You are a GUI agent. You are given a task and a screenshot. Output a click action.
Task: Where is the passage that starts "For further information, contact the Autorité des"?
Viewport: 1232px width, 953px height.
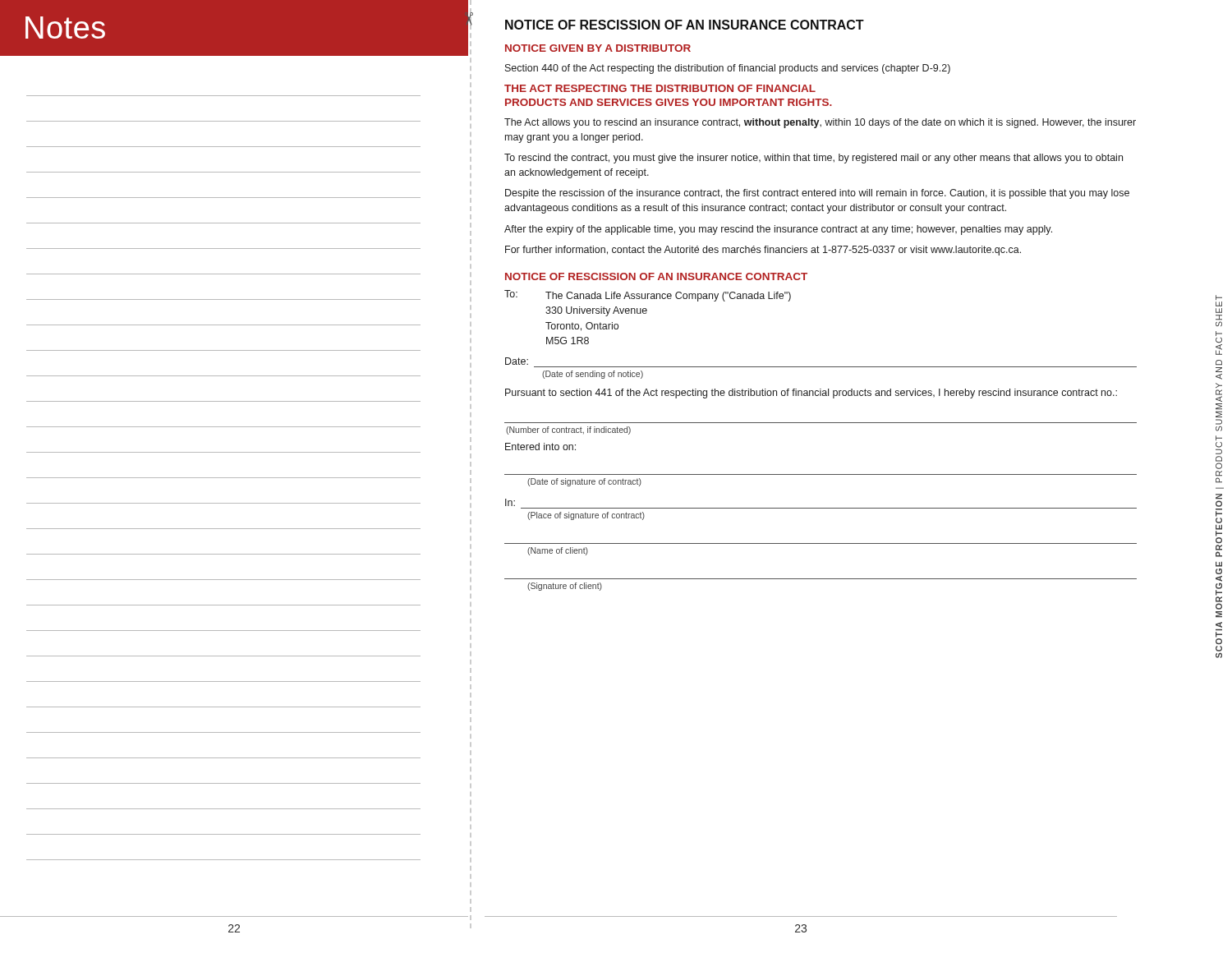point(763,249)
